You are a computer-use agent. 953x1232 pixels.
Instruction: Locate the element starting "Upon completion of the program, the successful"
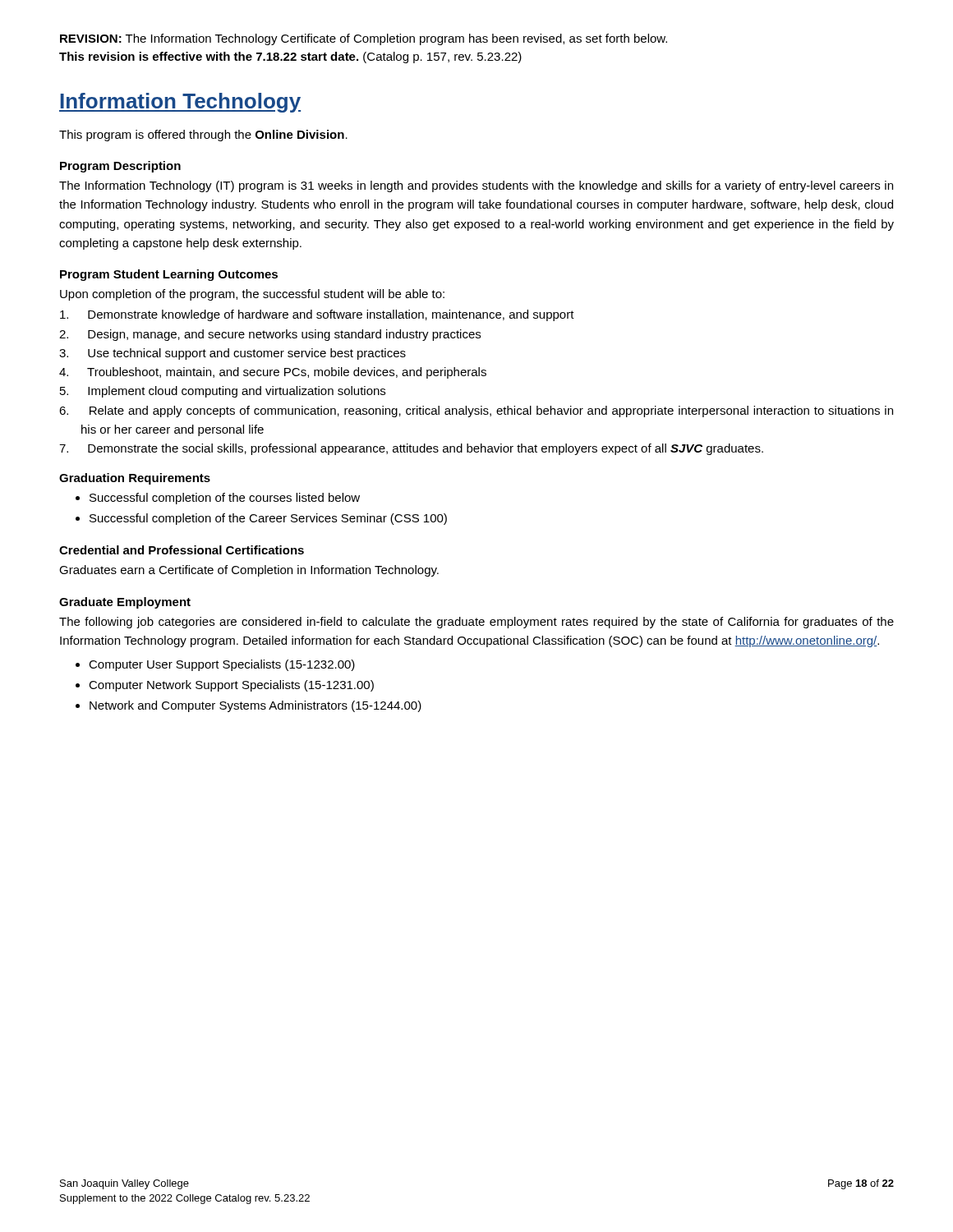click(252, 294)
